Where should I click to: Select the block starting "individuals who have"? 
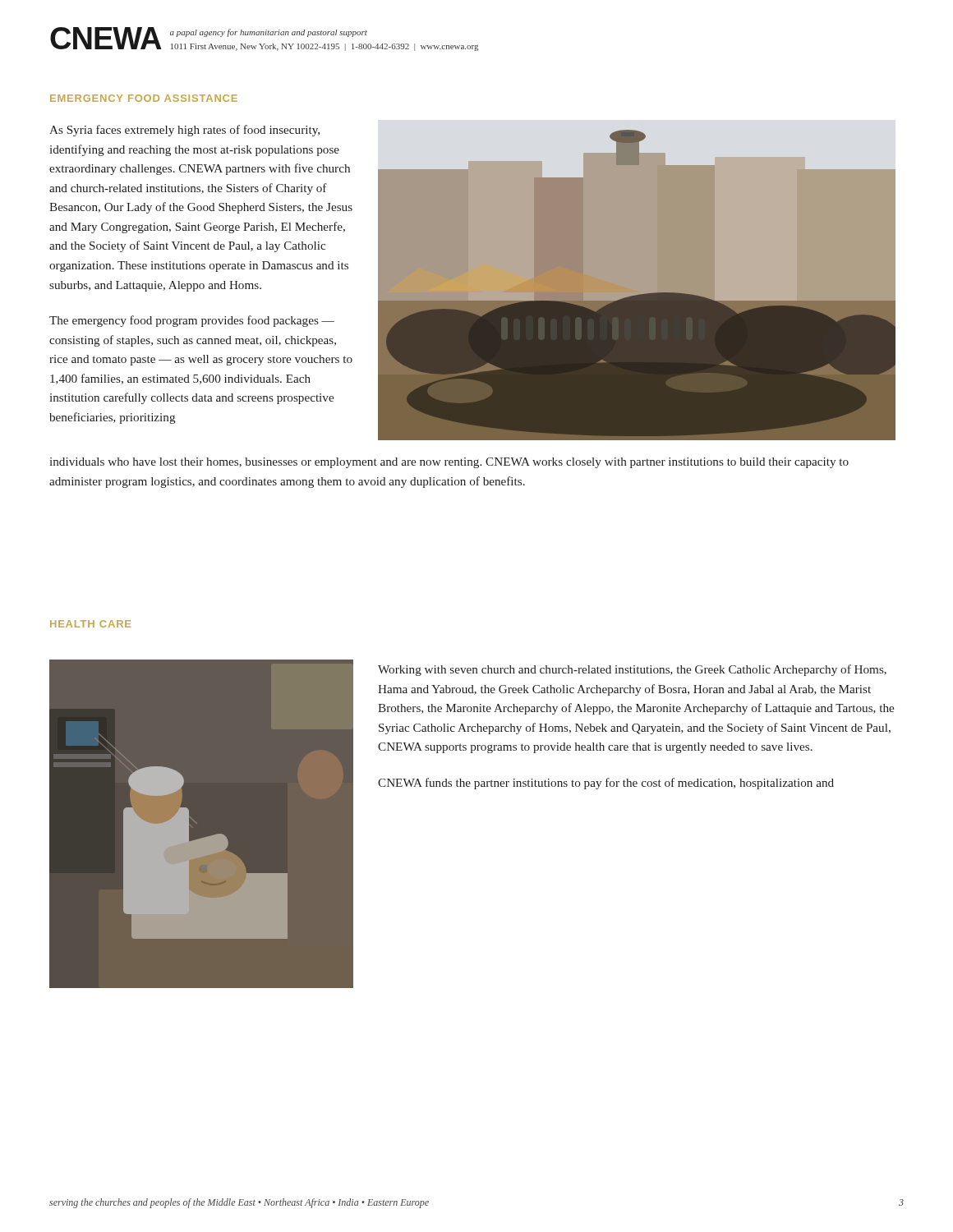coord(449,471)
